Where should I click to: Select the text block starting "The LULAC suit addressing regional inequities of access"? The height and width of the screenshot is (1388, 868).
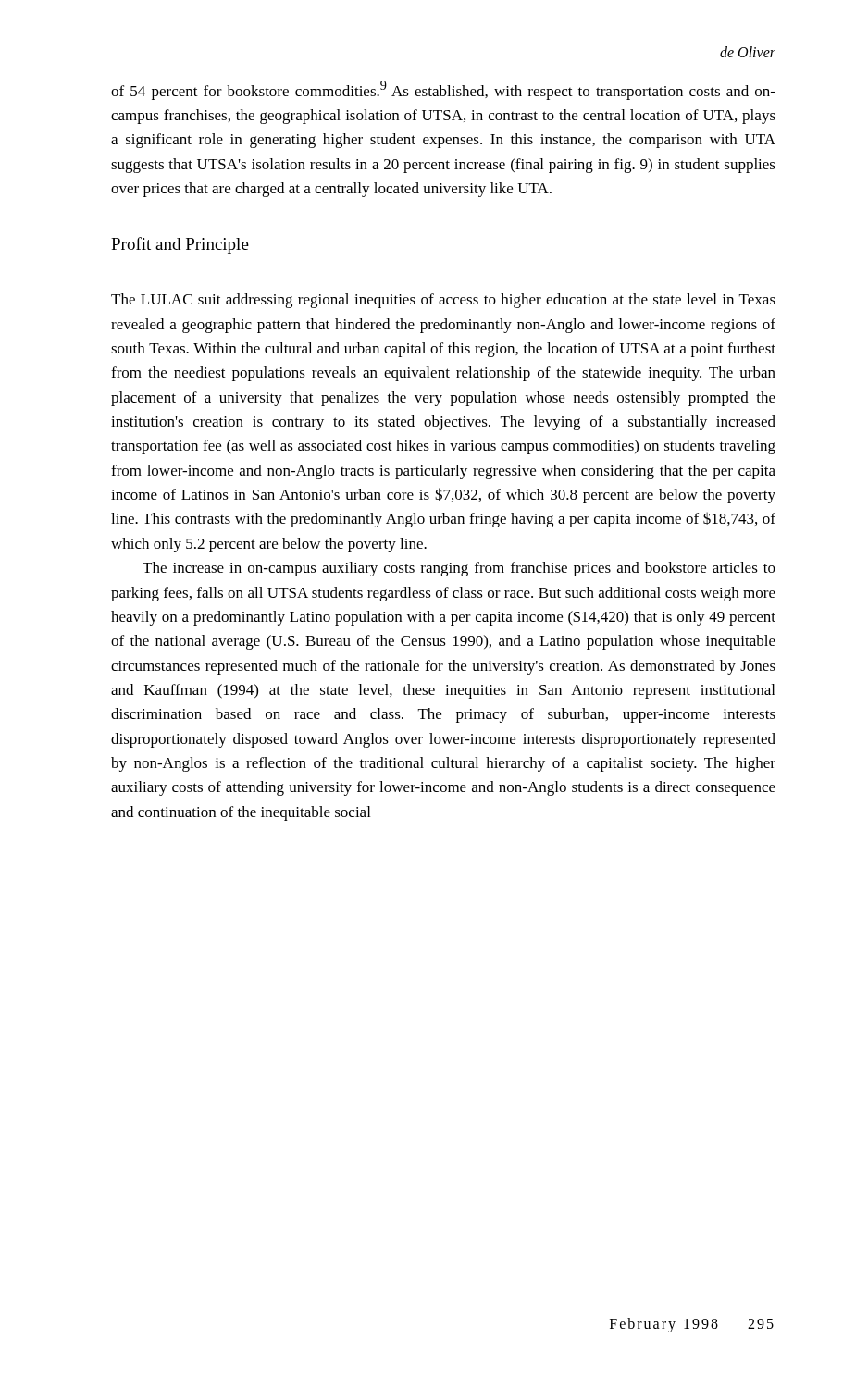pos(443,422)
